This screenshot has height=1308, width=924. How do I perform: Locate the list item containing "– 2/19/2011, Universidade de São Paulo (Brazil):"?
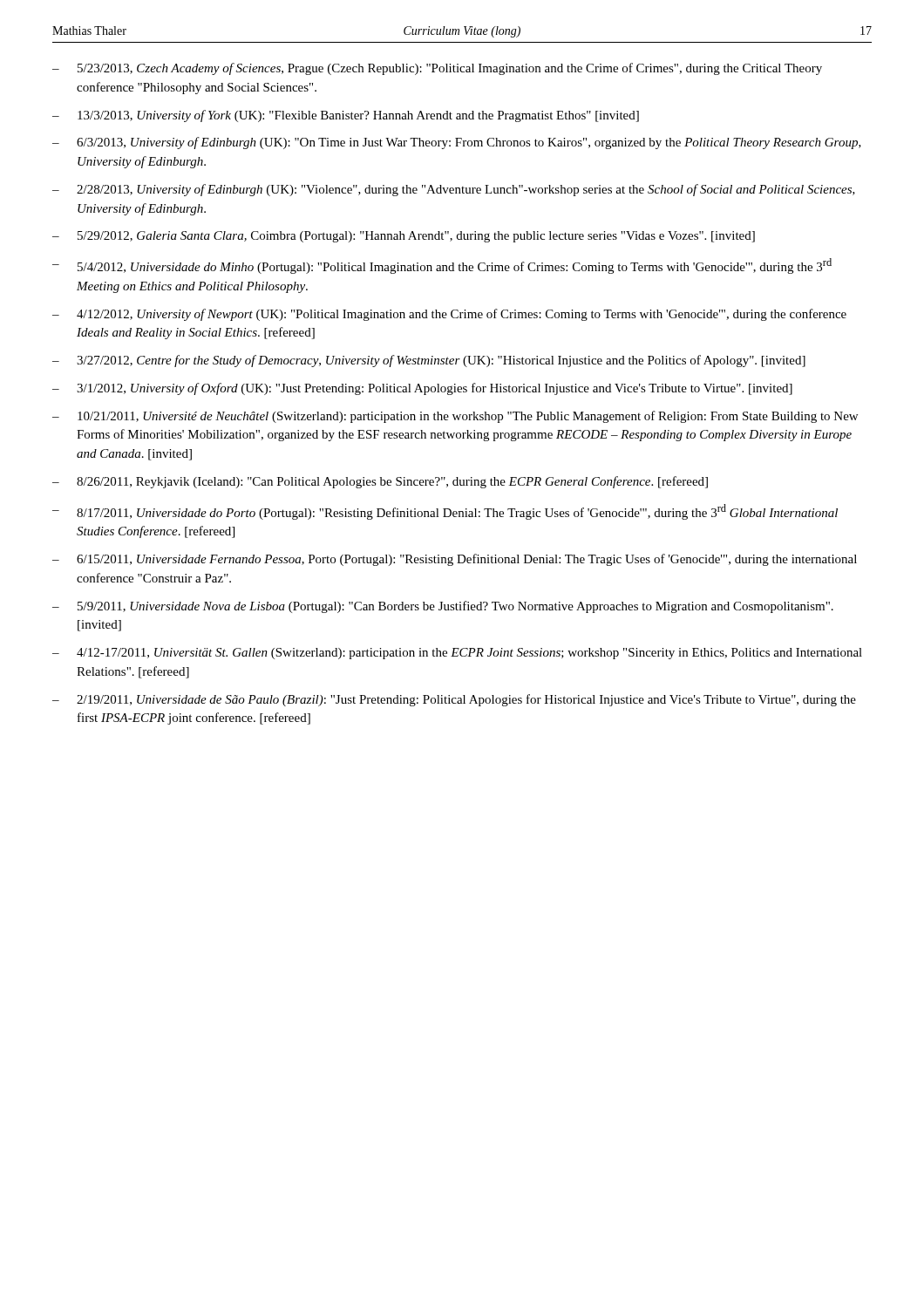[462, 709]
